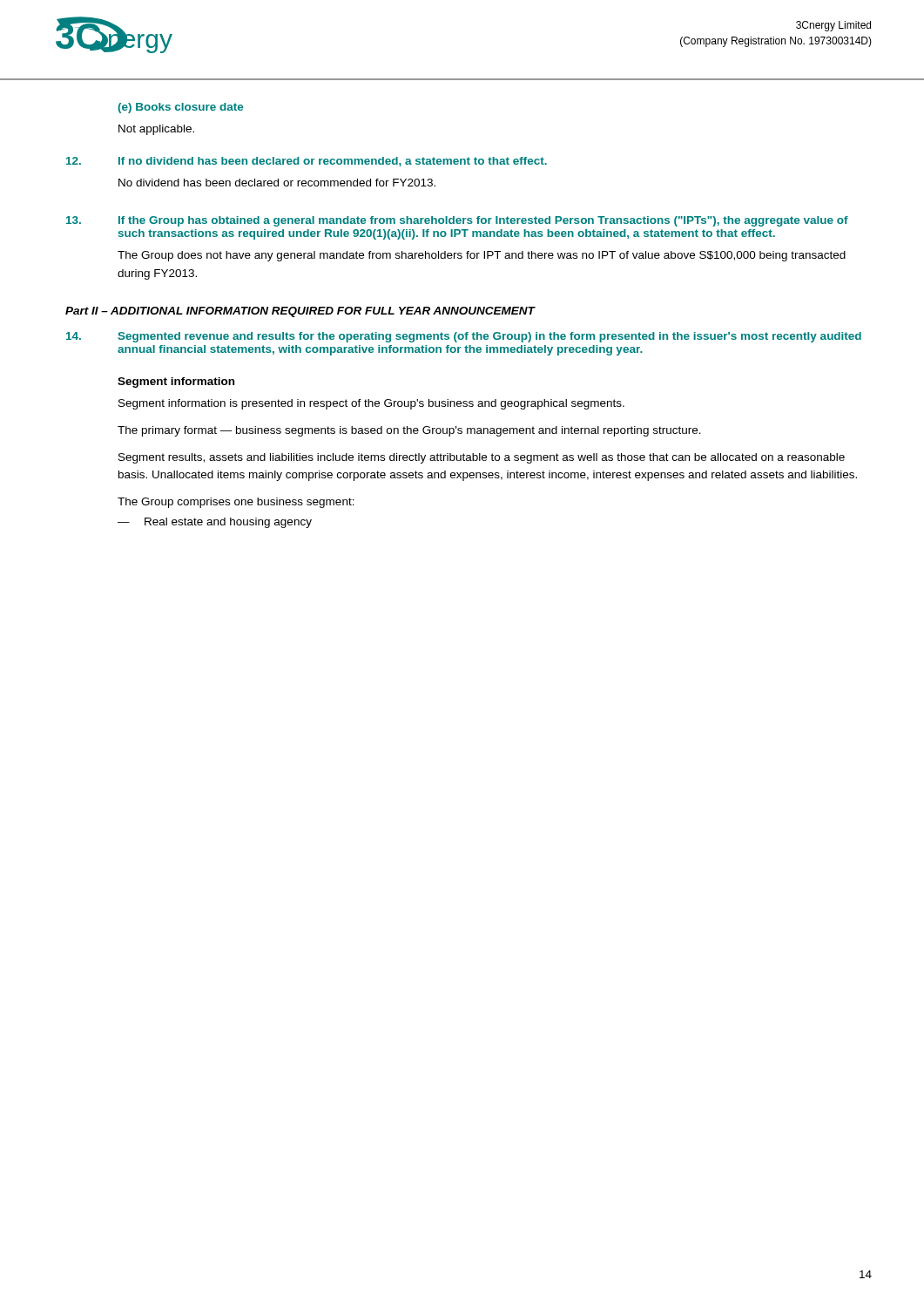Viewport: 924px width, 1307px height.
Task: Select the passage starting "The Group comprises one business segment:"
Action: click(236, 502)
